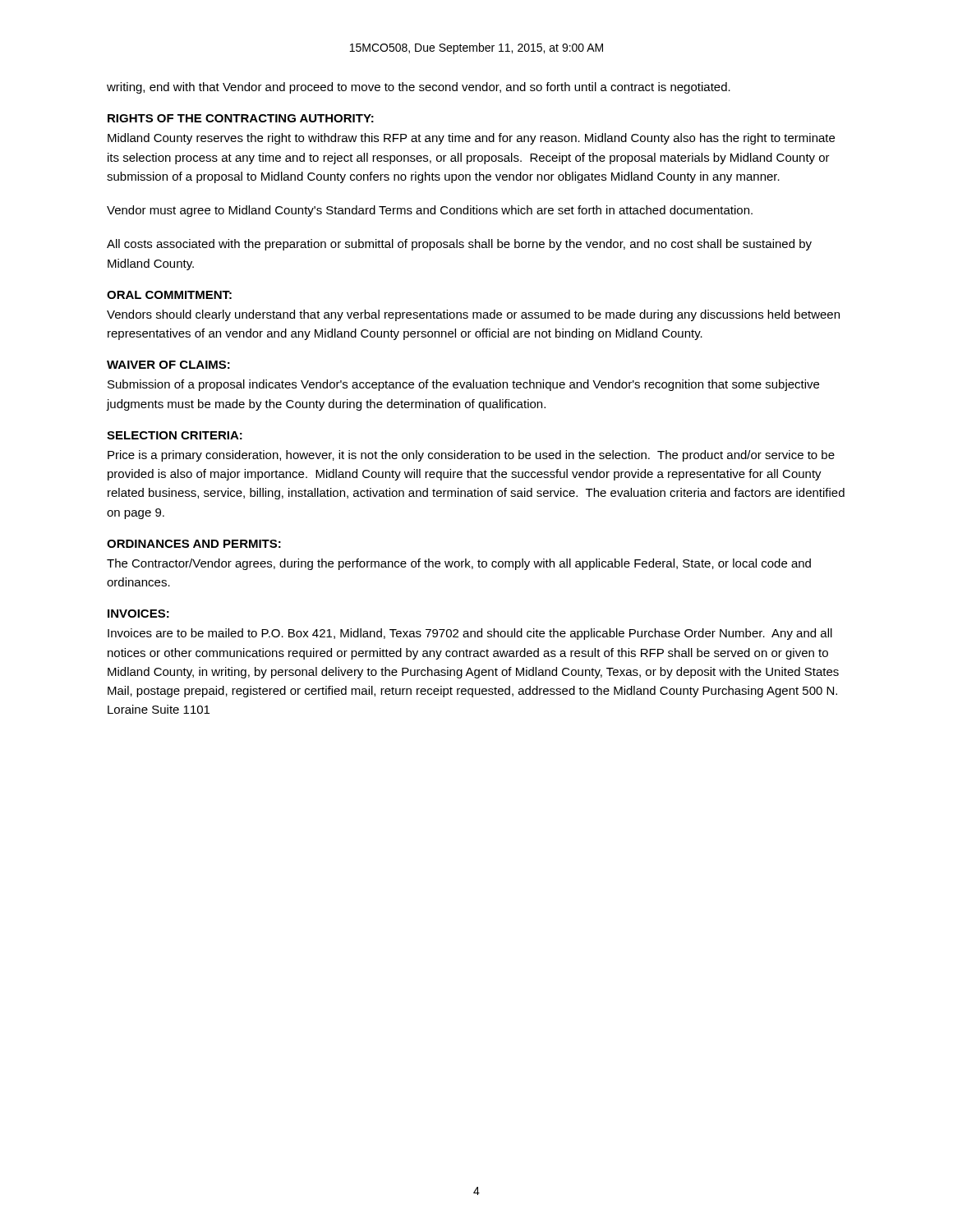This screenshot has width=953, height=1232.
Task: Select the block starting "Submission of a proposal indicates Vendor's acceptance of"
Action: click(x=463, y=394)
